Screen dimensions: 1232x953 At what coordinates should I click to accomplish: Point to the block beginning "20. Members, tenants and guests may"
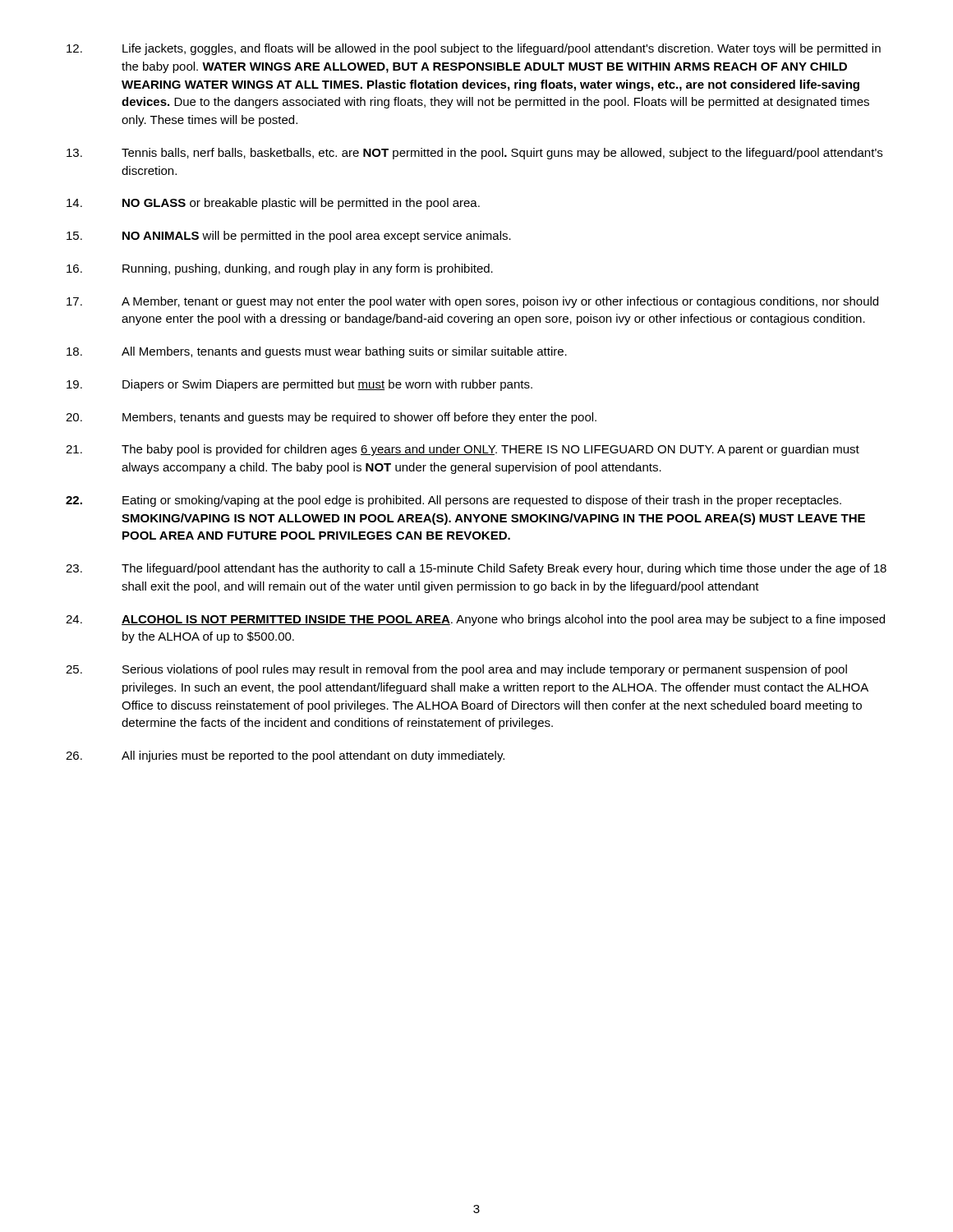click(476, 417)
